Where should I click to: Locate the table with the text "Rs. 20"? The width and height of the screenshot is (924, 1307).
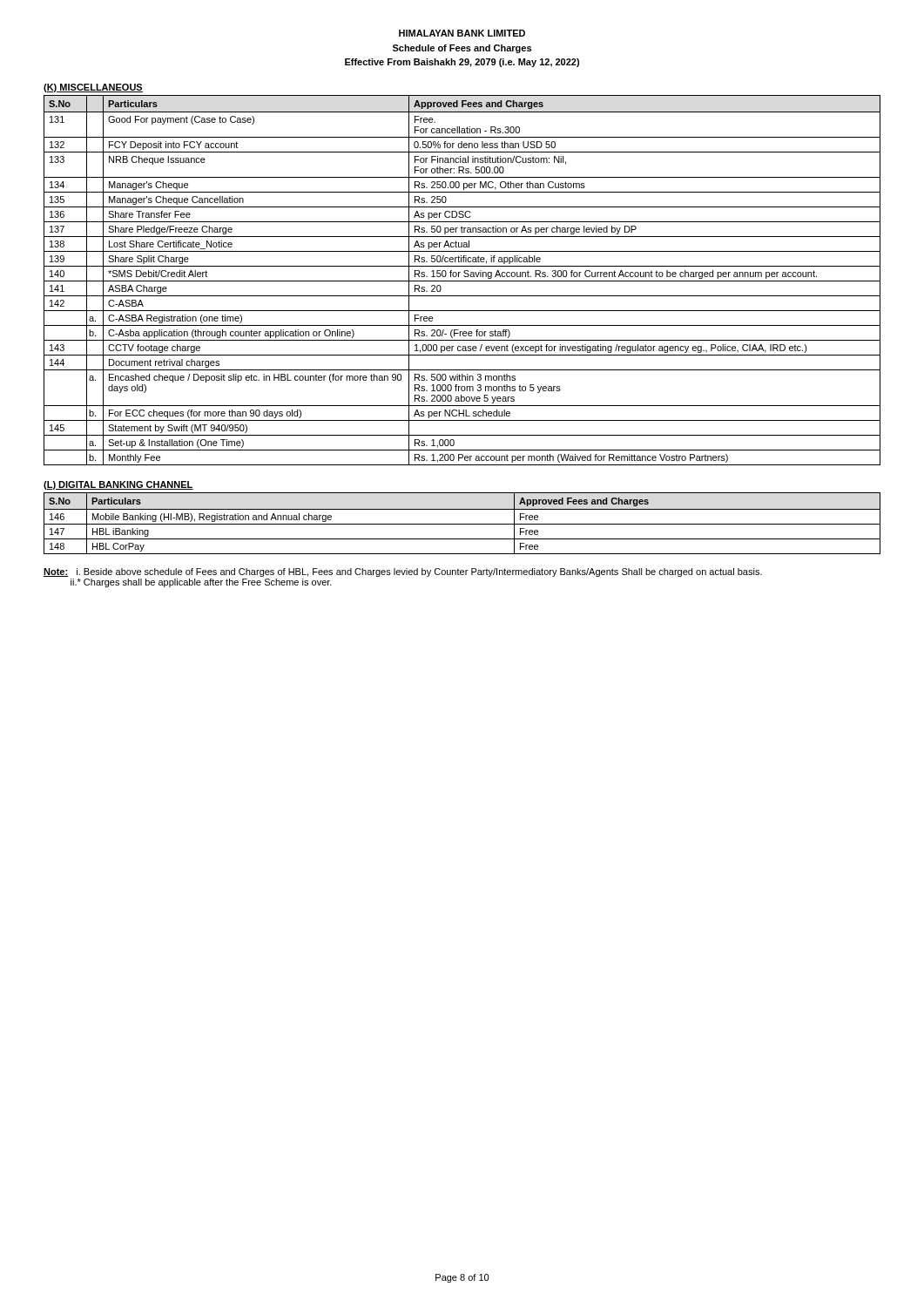pos(462,280)
